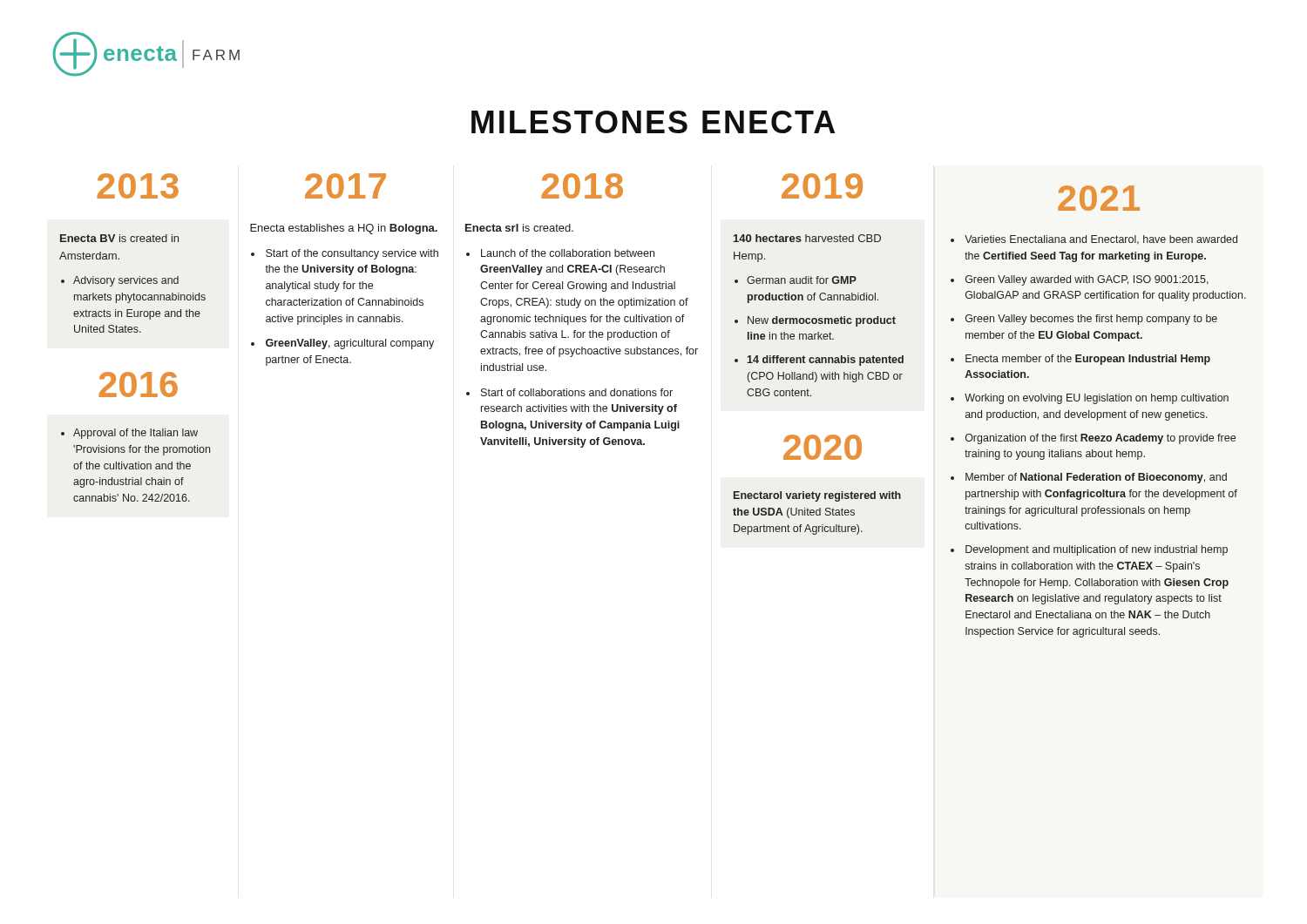This screenshot has height=924, width=1307.
Task: Select the text with the text "Enecta srl is created."
Action: pyautogui.click(x=519, y=228)
